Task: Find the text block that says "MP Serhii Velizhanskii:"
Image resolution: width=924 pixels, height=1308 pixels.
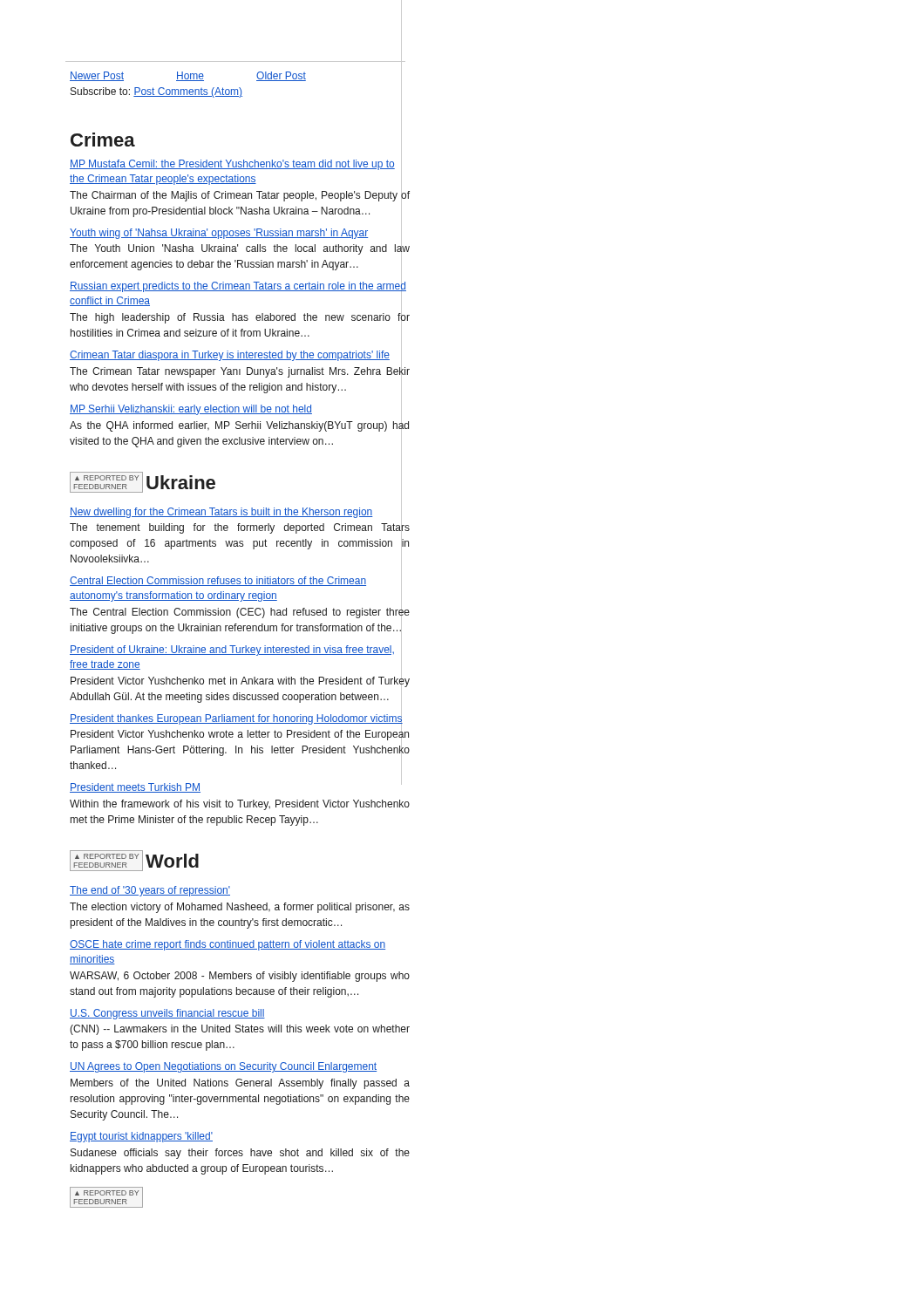Action: click(240, 425)
